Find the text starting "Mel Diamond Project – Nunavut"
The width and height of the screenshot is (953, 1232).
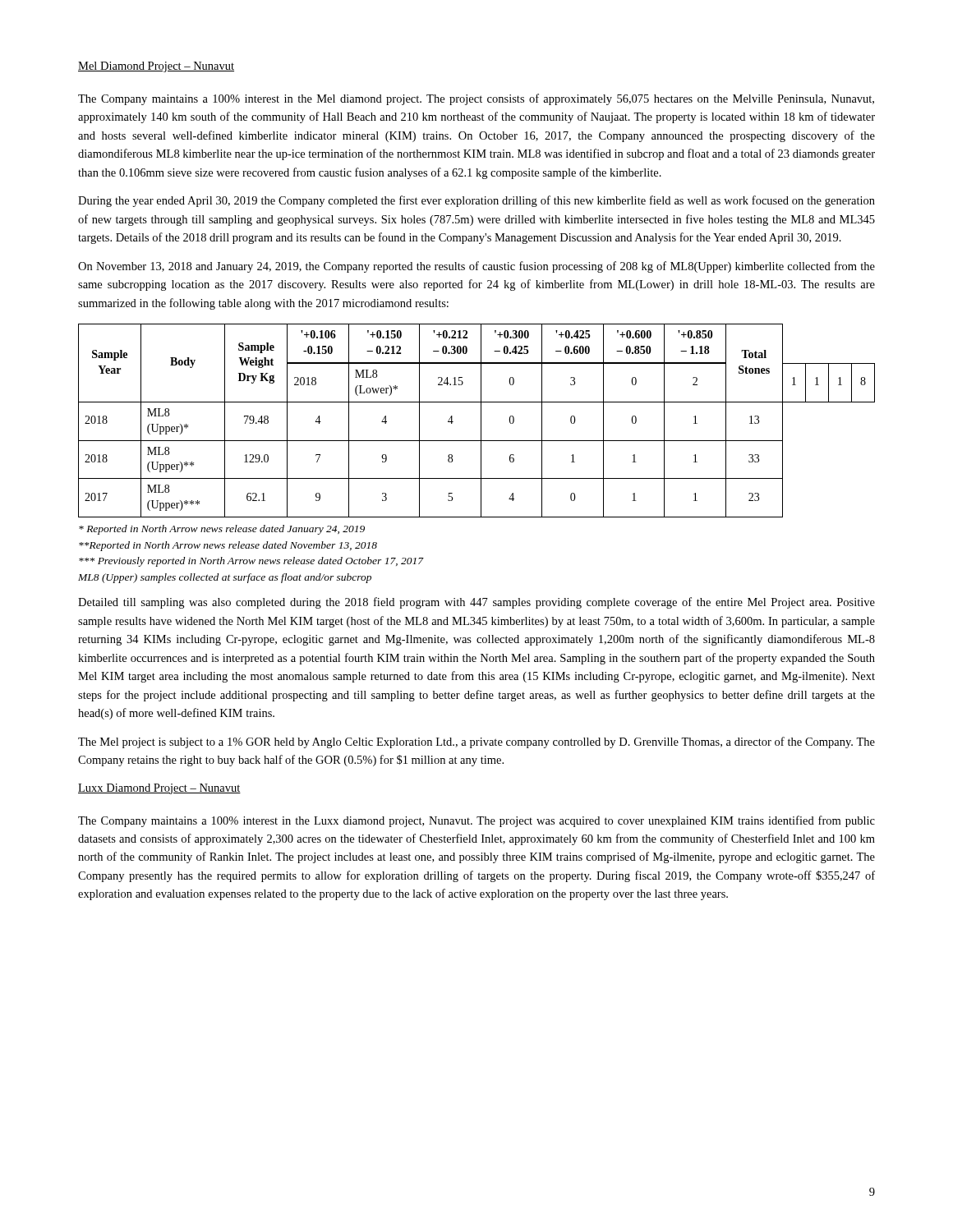pos(156,66)
